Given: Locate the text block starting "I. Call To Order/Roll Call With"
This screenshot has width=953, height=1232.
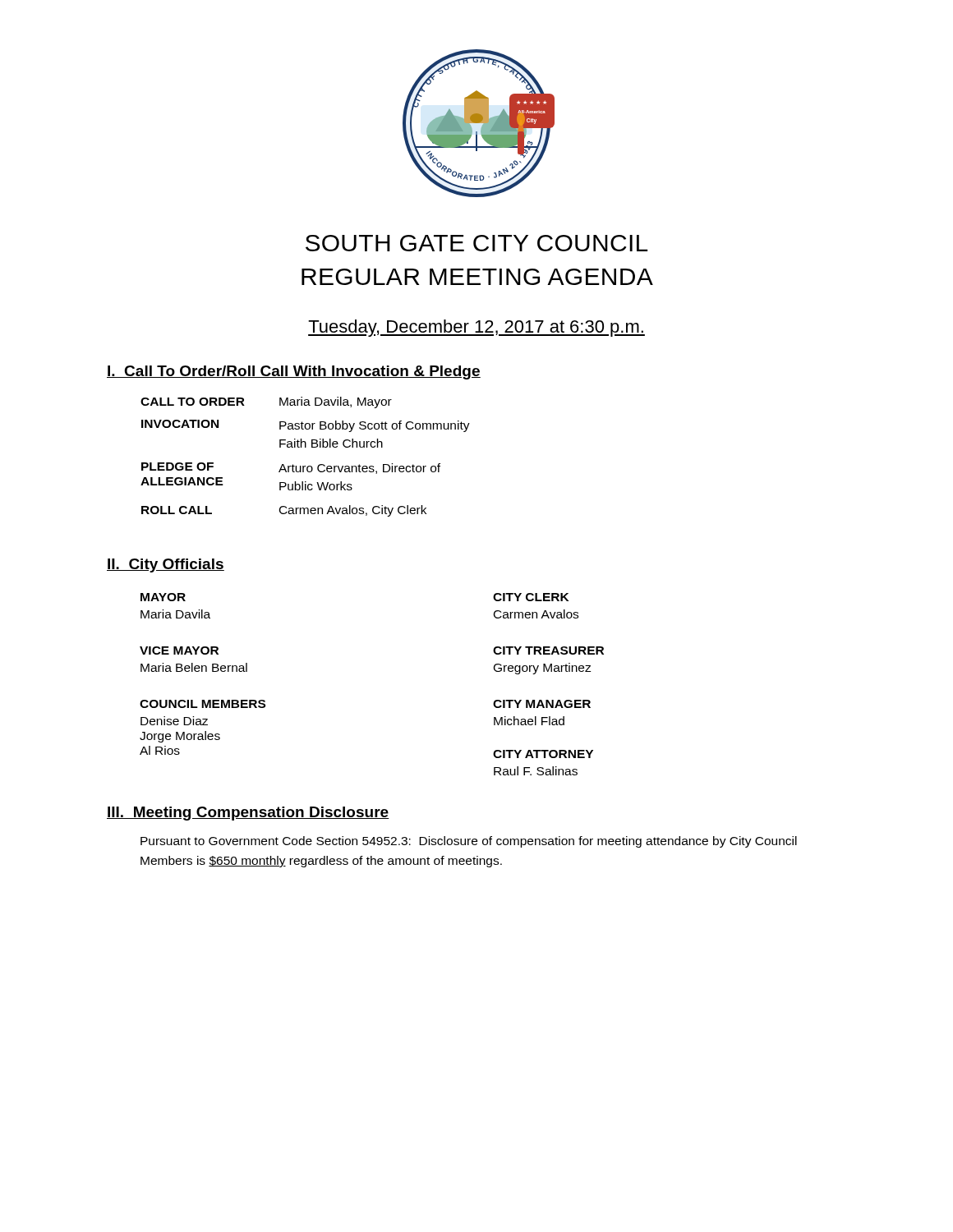Looking at the screenshot, I should click(294, 371).
